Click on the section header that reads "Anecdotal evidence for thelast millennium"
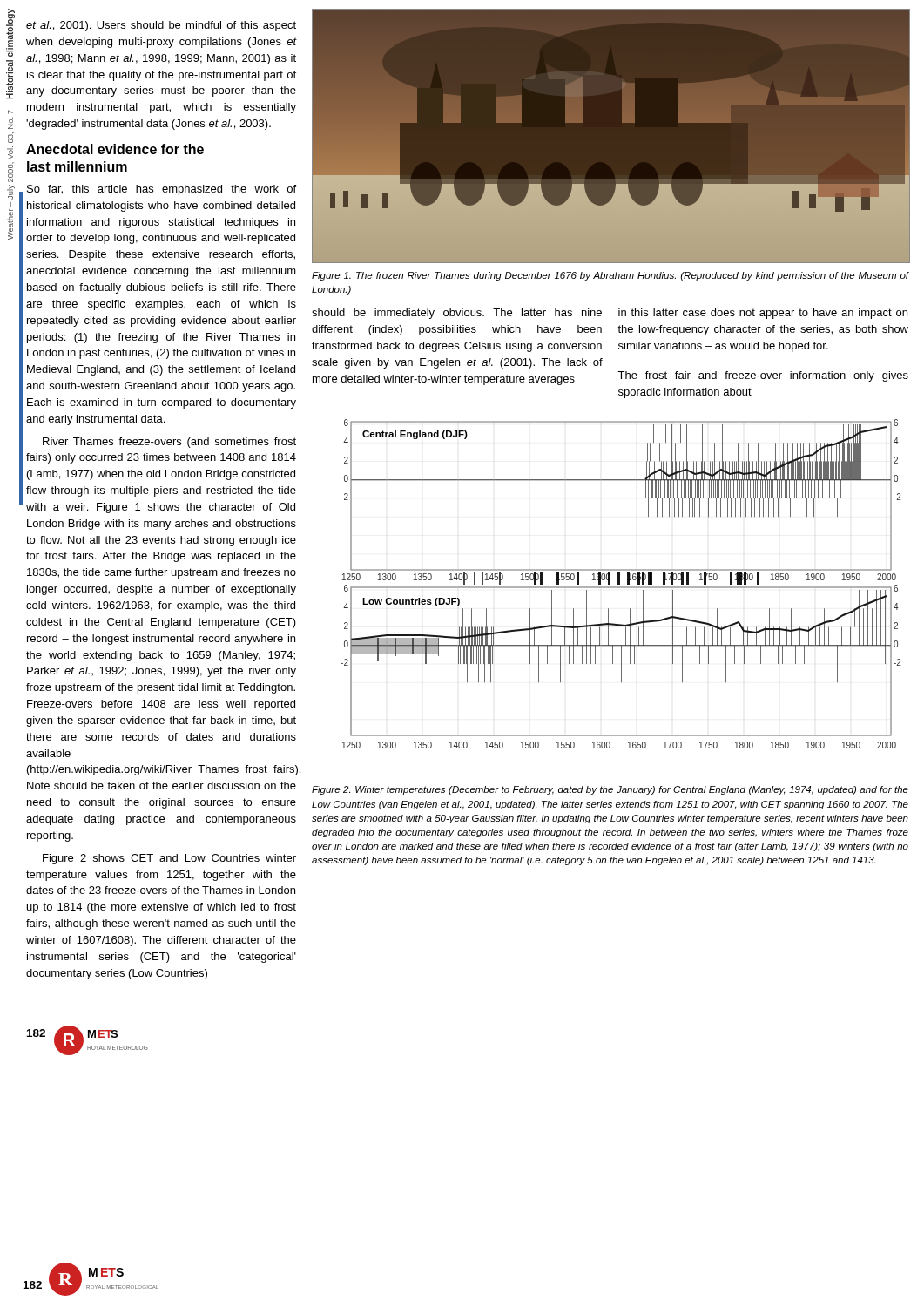The width and height of the screenshot is (924, 1307). coord(161,158)
